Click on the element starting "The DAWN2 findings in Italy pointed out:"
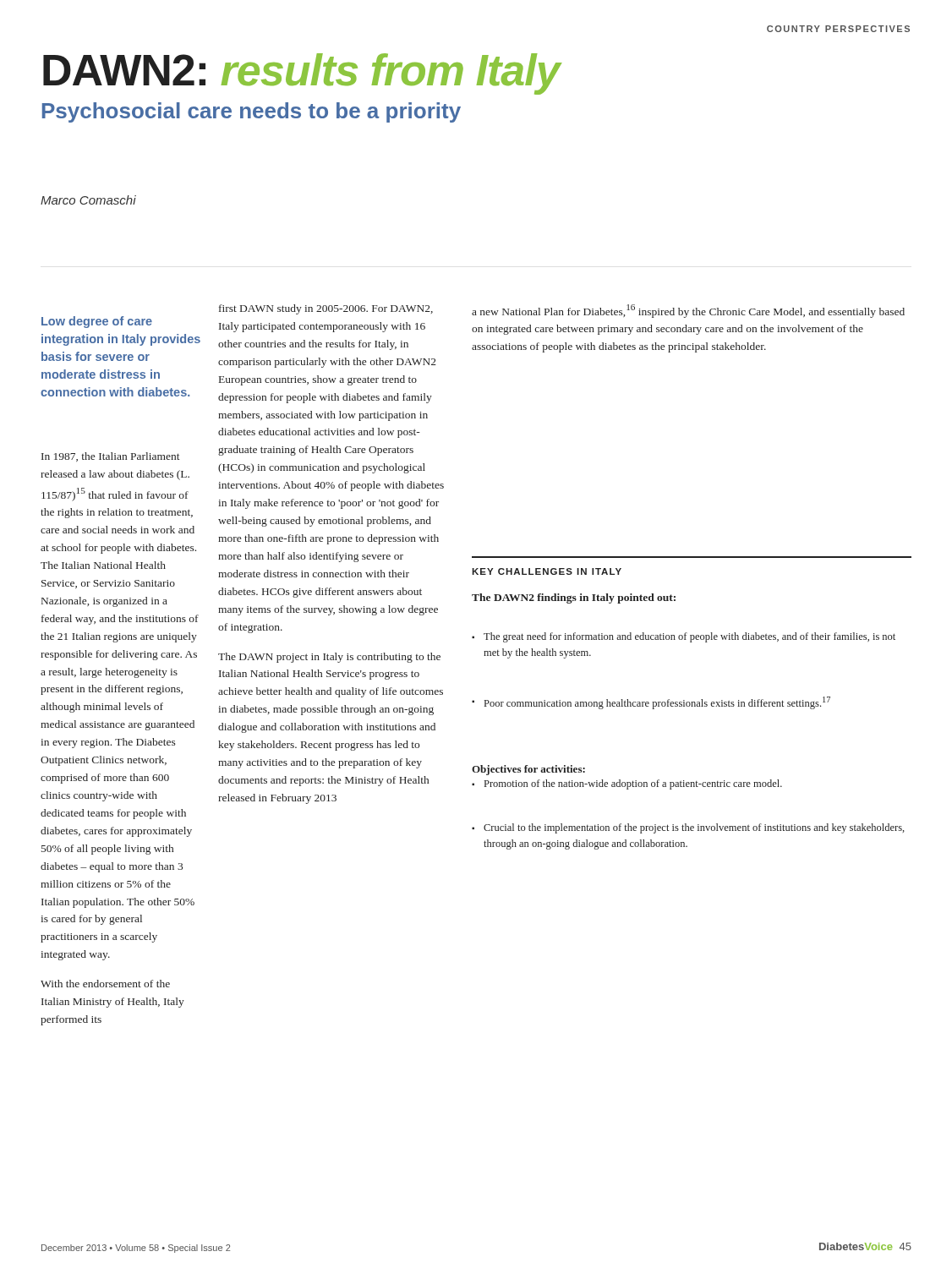This screenshot has height=1268, width=952. pyautogui.click(x=574, y=598)
